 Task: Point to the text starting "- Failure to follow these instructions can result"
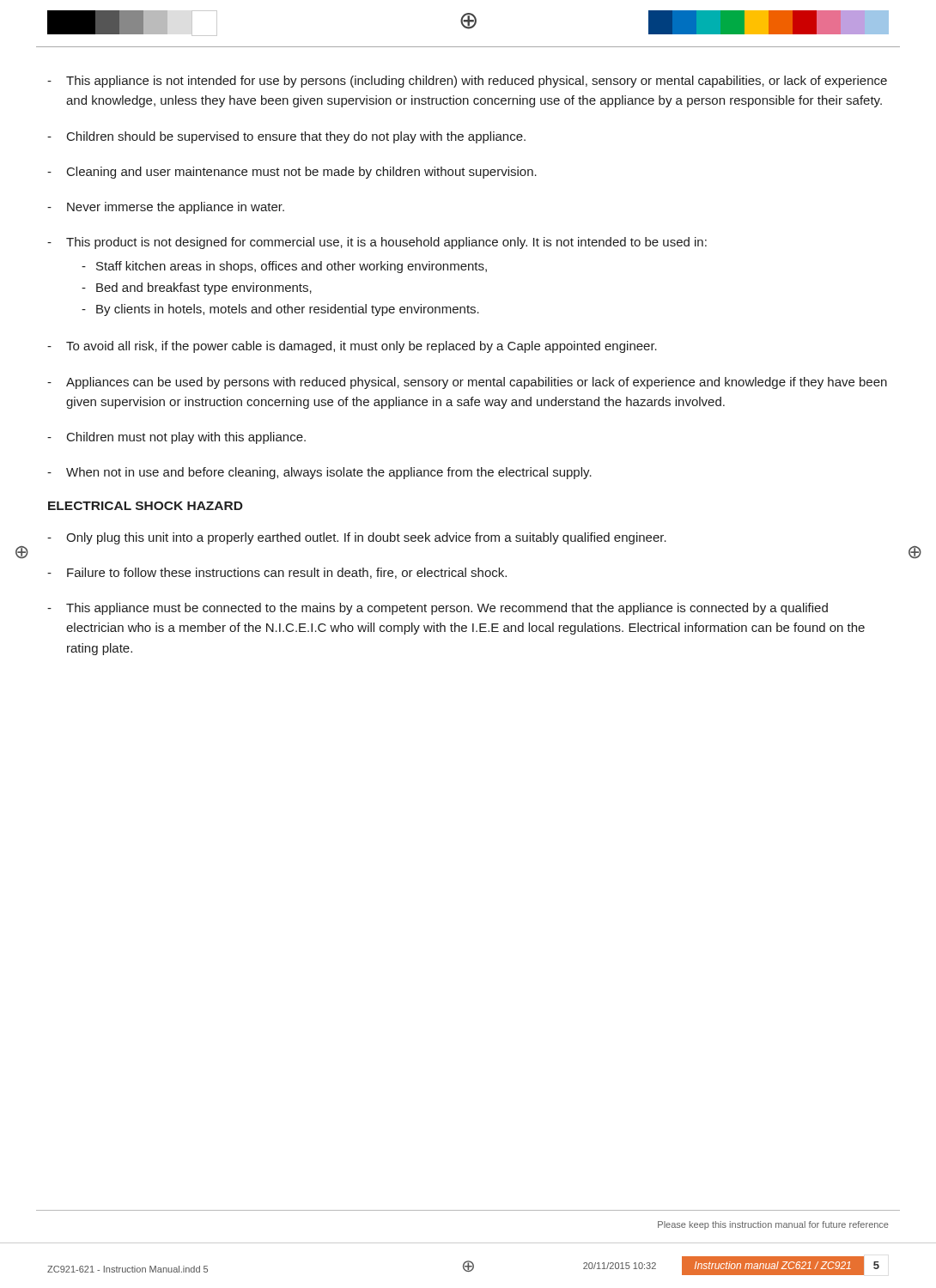click(x=468, y=572)
